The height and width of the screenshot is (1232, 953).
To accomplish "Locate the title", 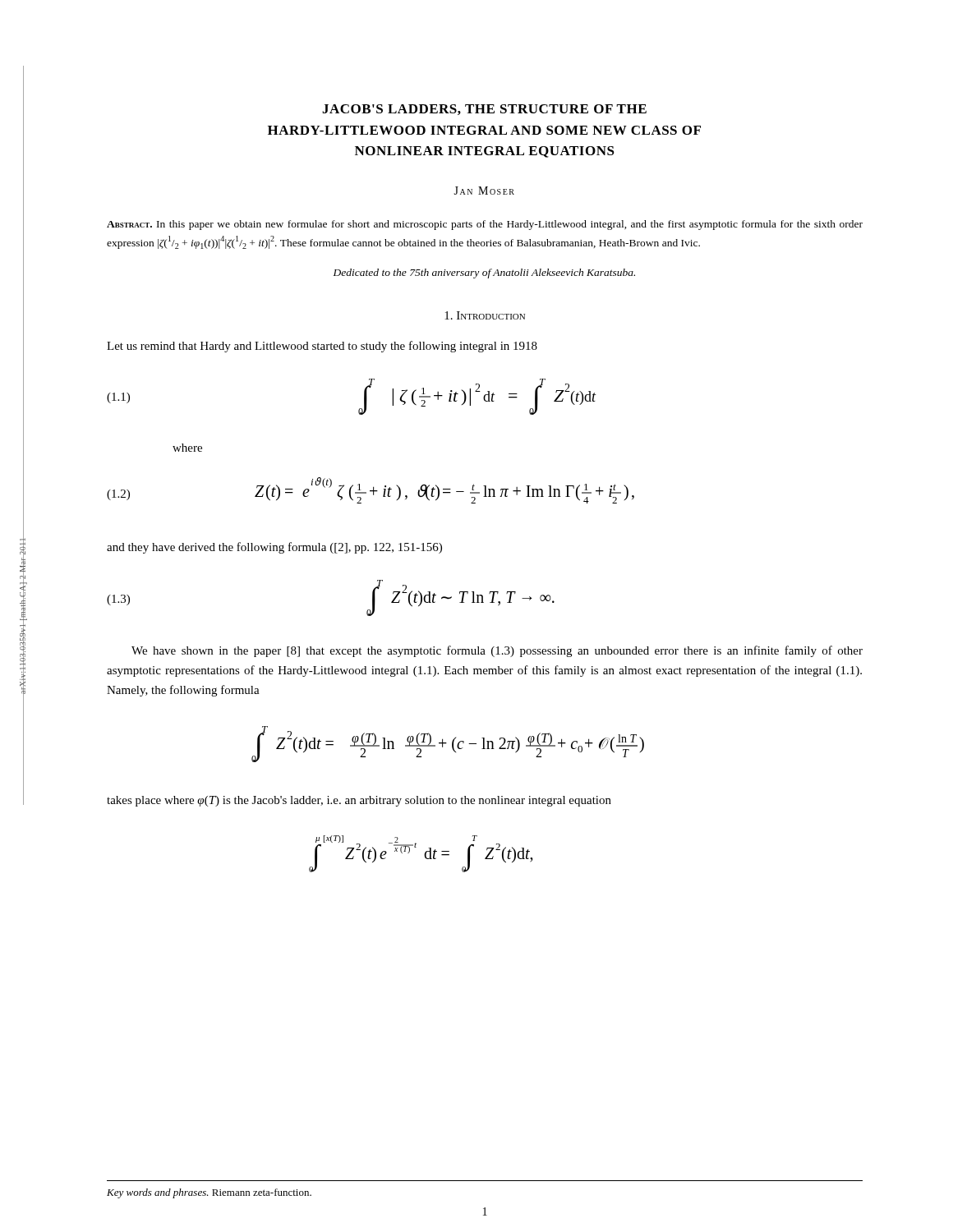I will tap(485, 130).
